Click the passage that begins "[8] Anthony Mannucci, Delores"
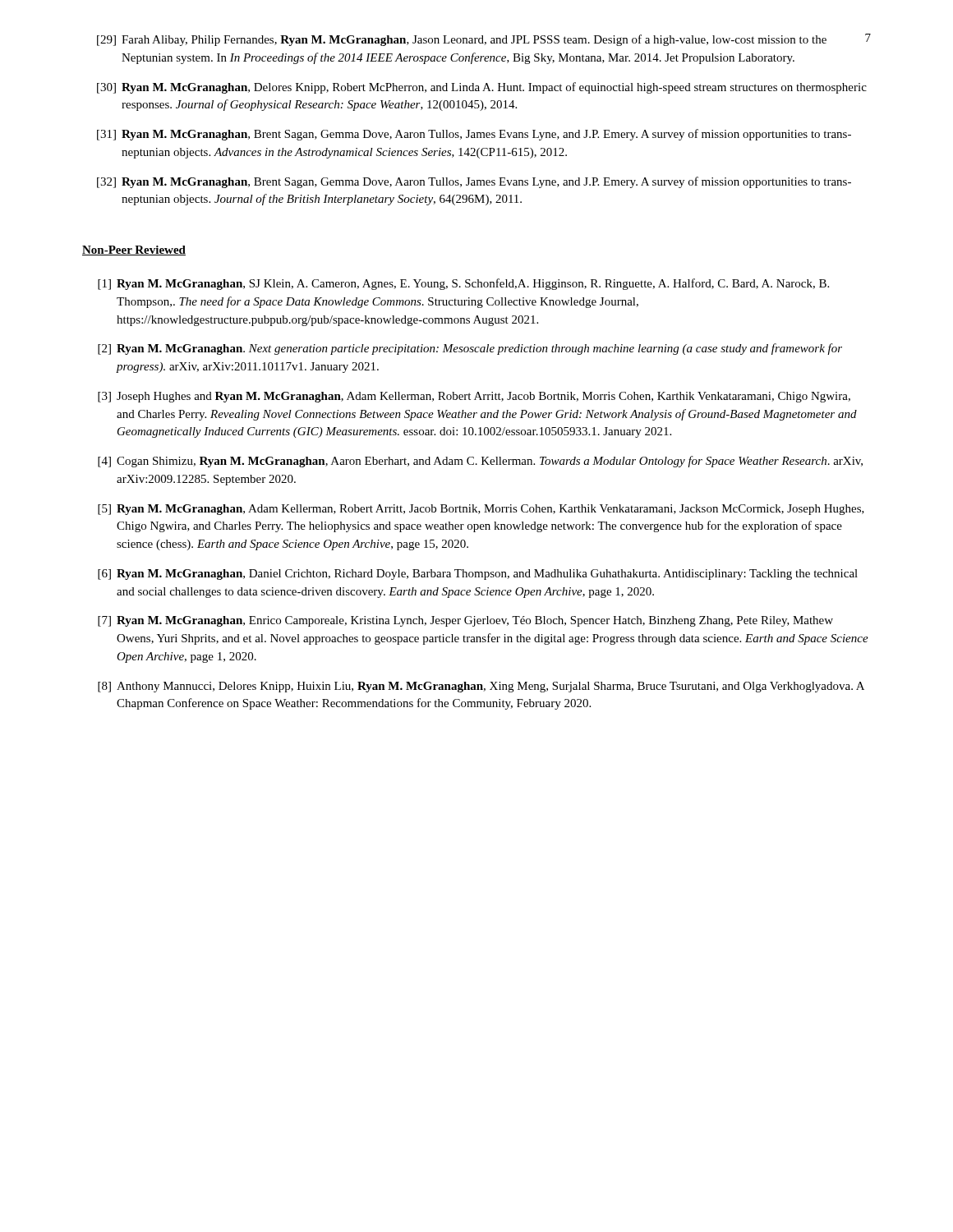The image size is (953, 1232). point(476,695)
